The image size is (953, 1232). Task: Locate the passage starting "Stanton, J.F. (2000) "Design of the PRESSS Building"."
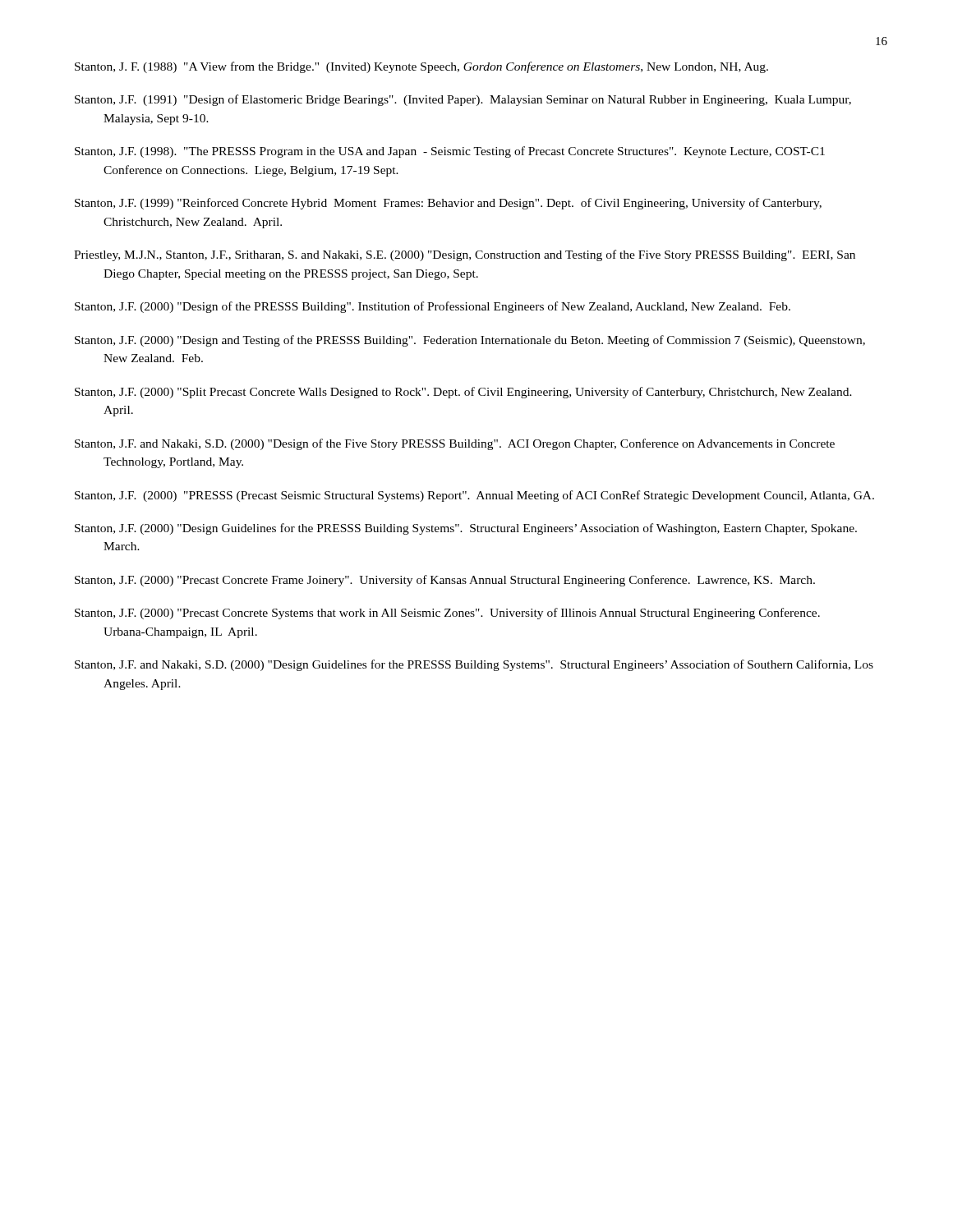pos(433,306)
